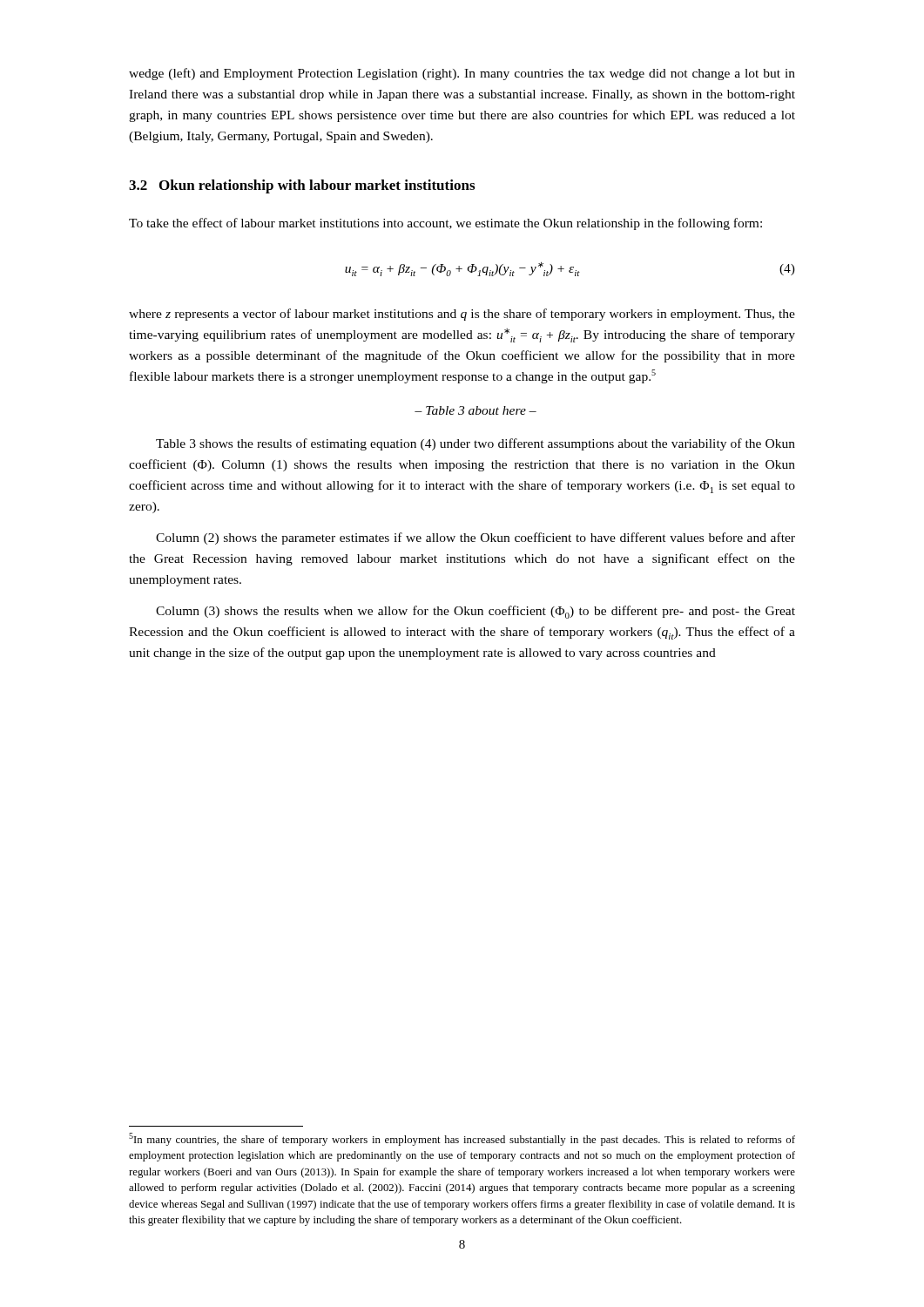
Task: Navigate to the passage starting "5In many countries, the share of temporary workers"
Action: click(462, 1176)
